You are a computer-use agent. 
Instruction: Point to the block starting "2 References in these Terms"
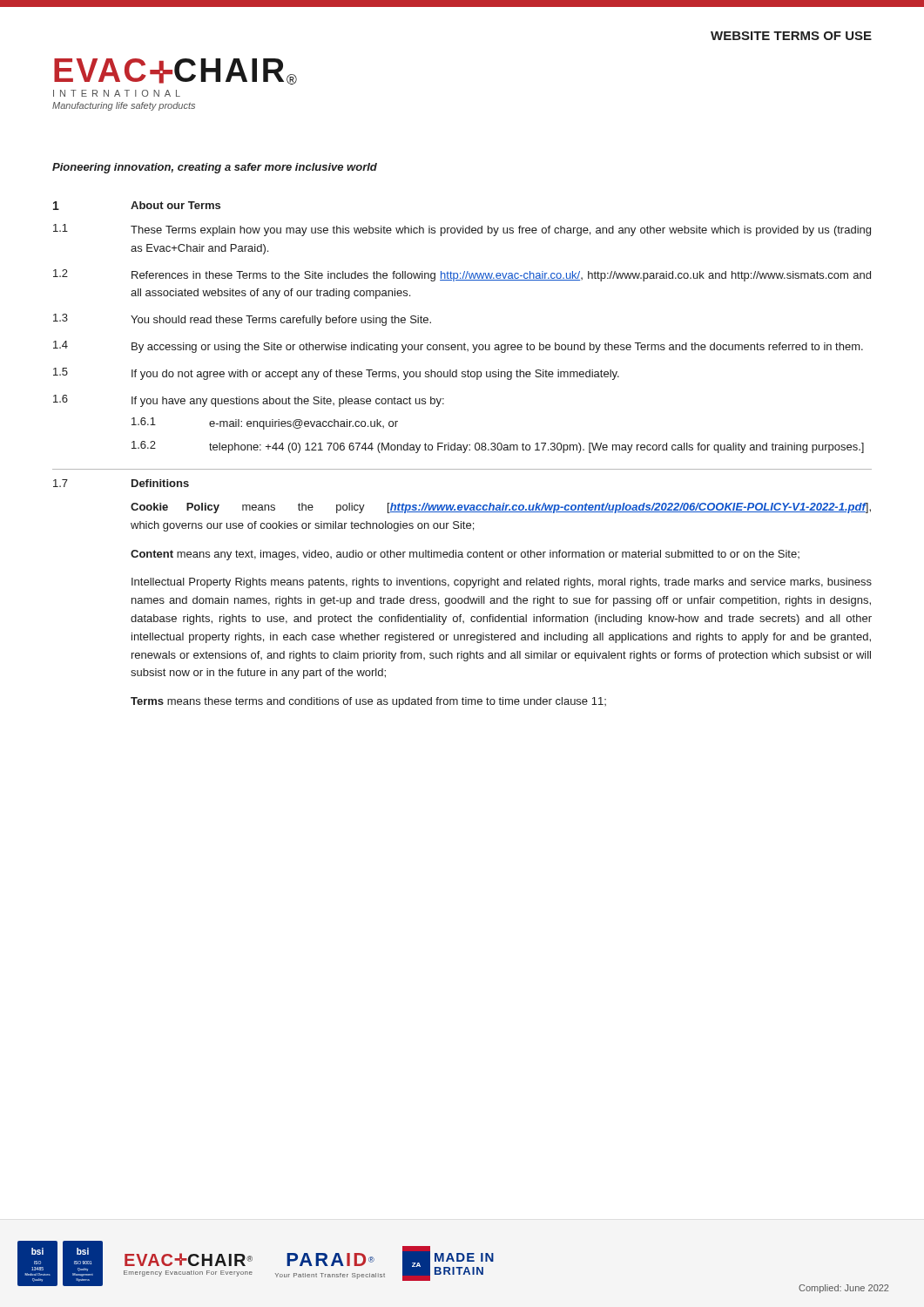462,284
